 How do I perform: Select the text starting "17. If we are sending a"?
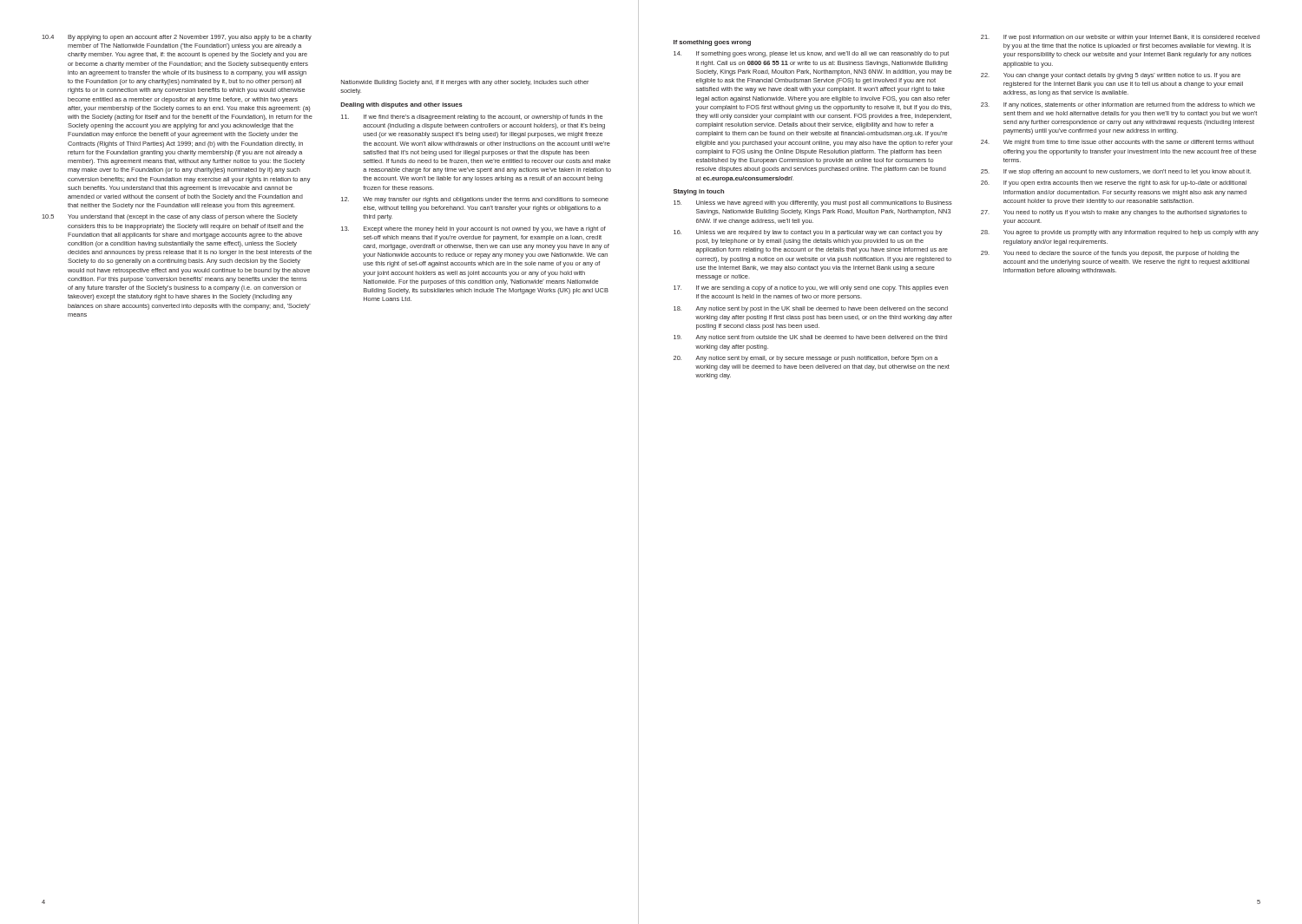pyautogui.click(x=813, y=293)
